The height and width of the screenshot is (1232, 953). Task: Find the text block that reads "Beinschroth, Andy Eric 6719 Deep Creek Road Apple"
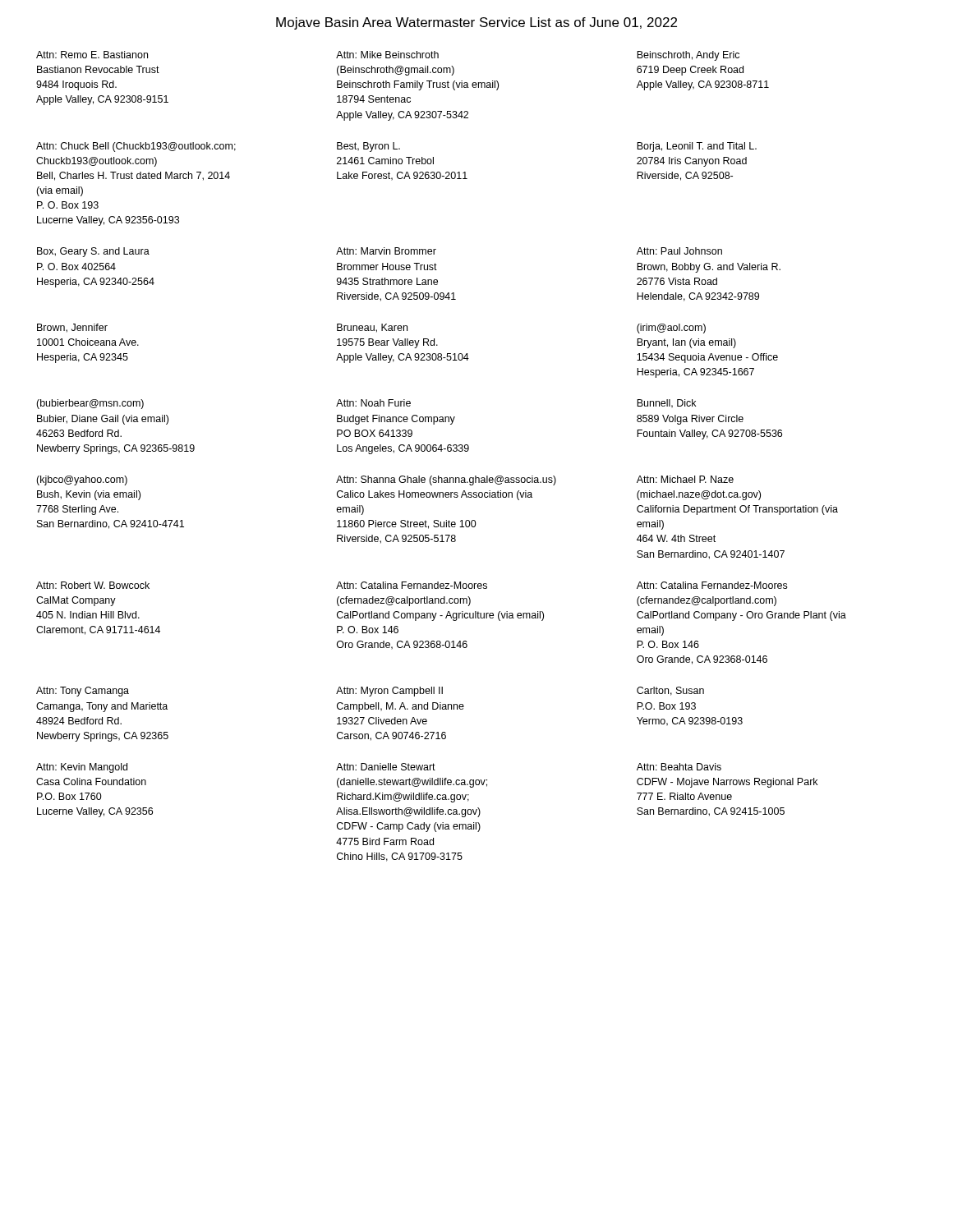coord(703,70)
